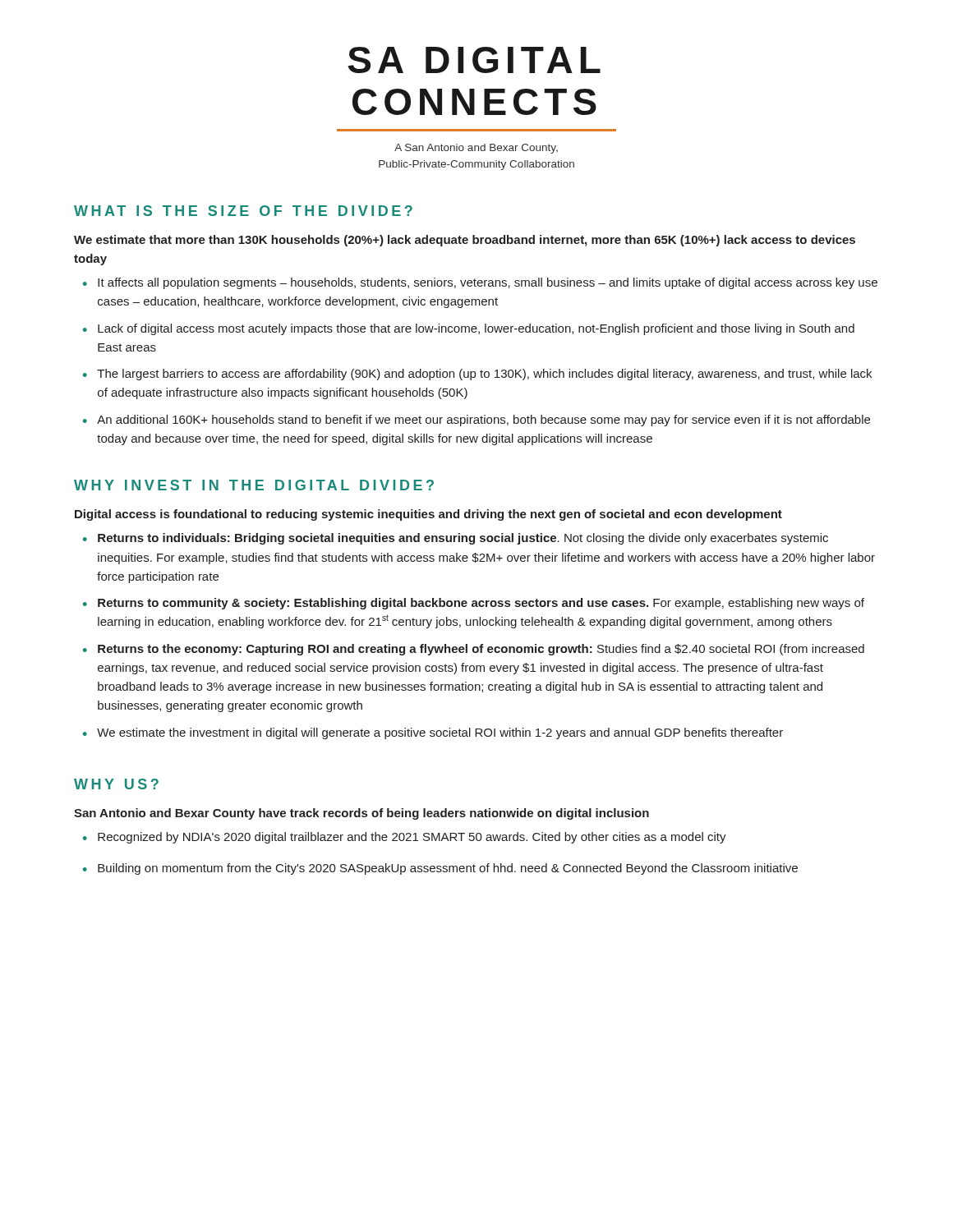Locate the list item that says "• We estimate the"
The height and width of the screenshot is (1232, 953).
point(481,734)
